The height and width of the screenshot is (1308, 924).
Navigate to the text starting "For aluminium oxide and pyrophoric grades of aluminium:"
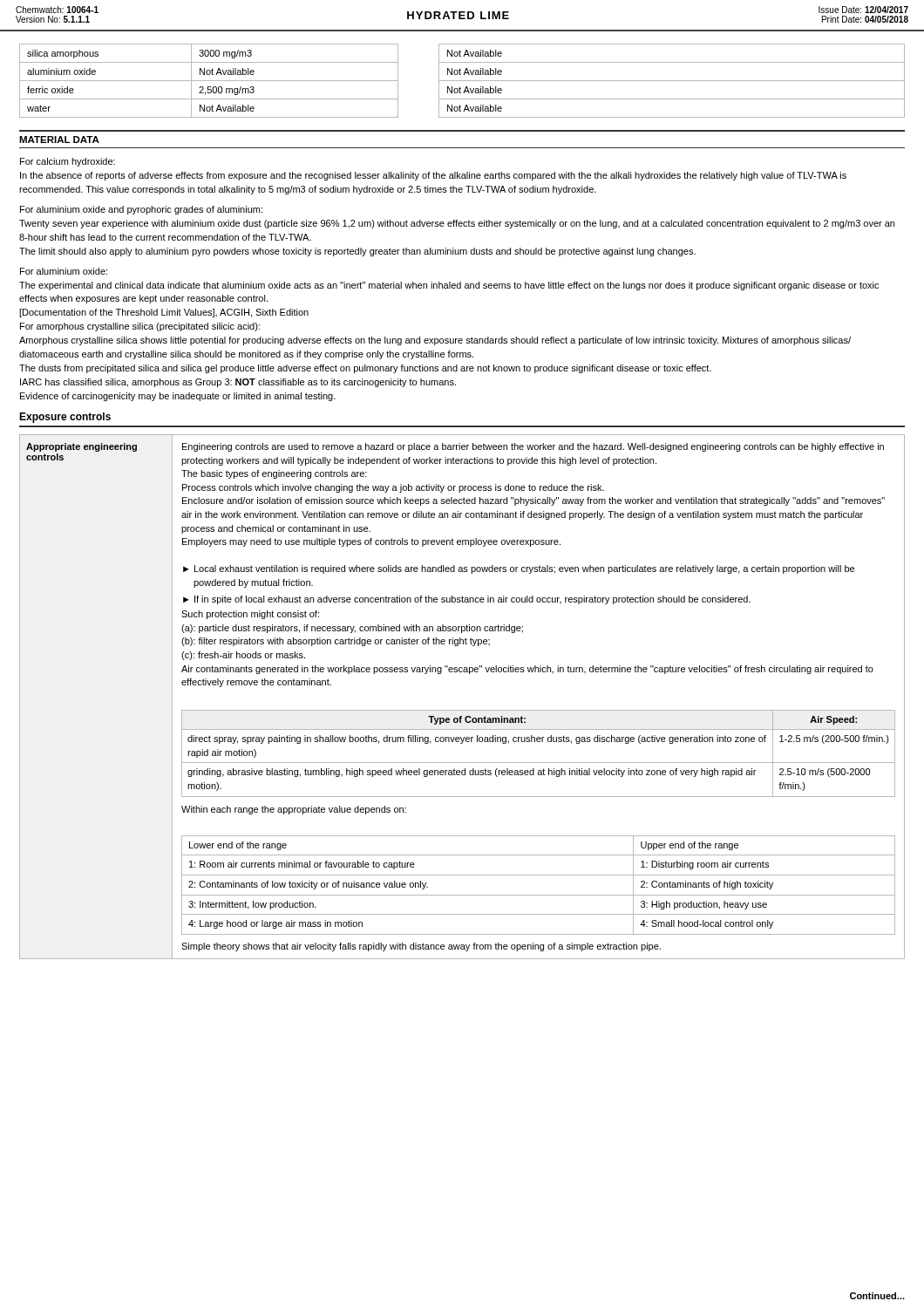[x=457, y=230]
